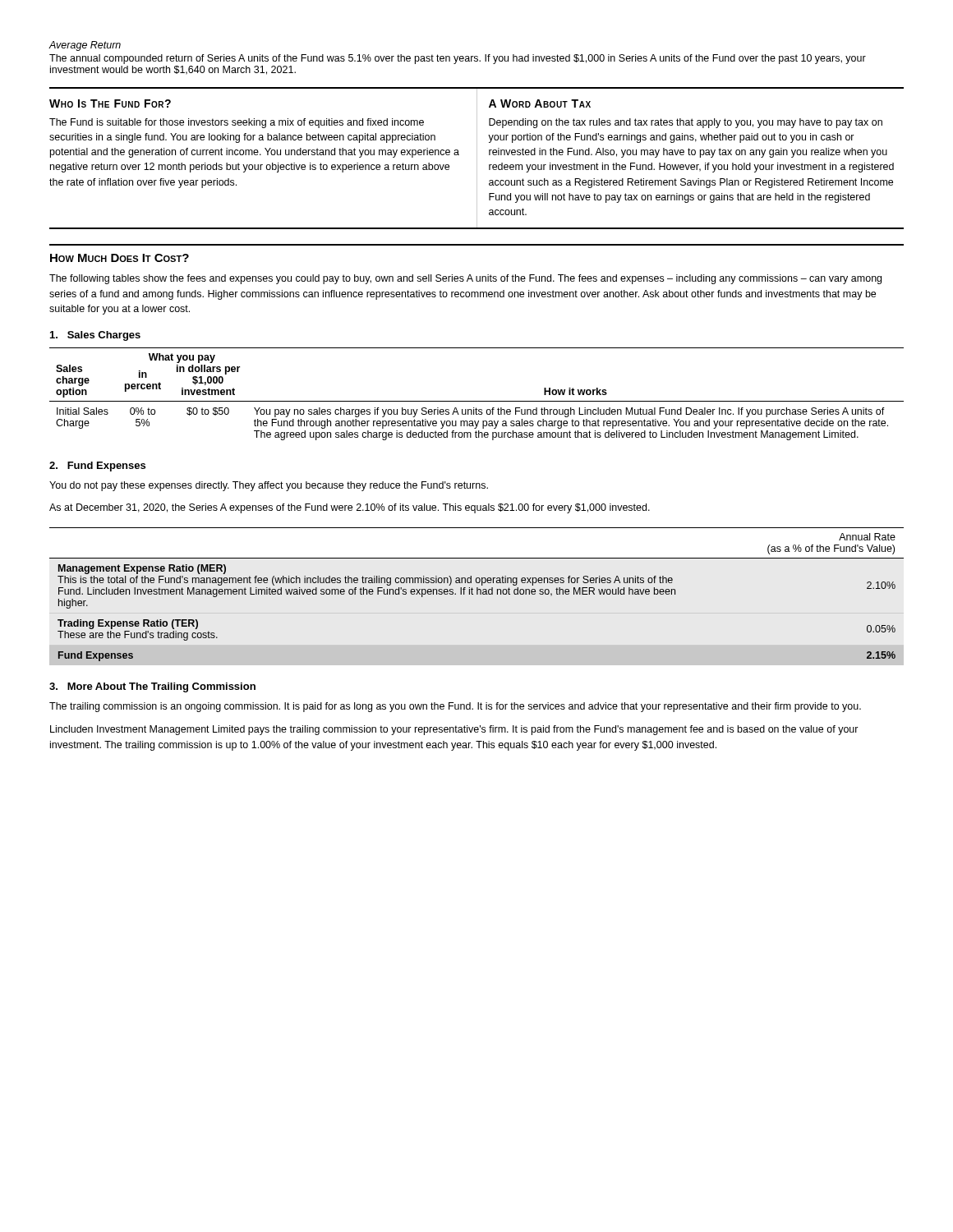Screen dimensions: 1232x953
Task: Navigate to the text starting "The annual compounded"
Action: (x=457, y=64)
